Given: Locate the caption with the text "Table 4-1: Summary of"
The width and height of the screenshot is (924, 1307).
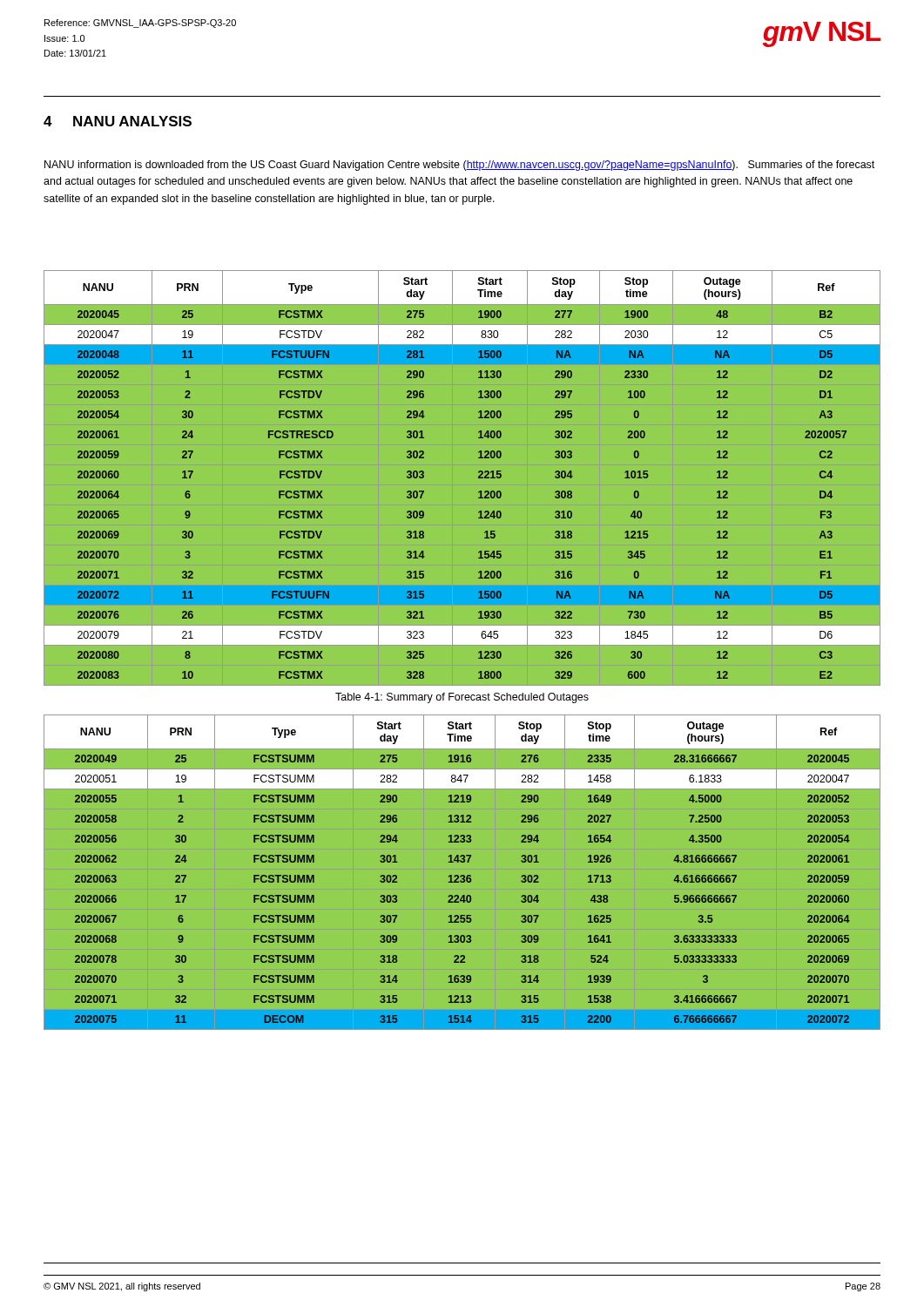Looking at the screenshot, I should click(x=462, y=697).
